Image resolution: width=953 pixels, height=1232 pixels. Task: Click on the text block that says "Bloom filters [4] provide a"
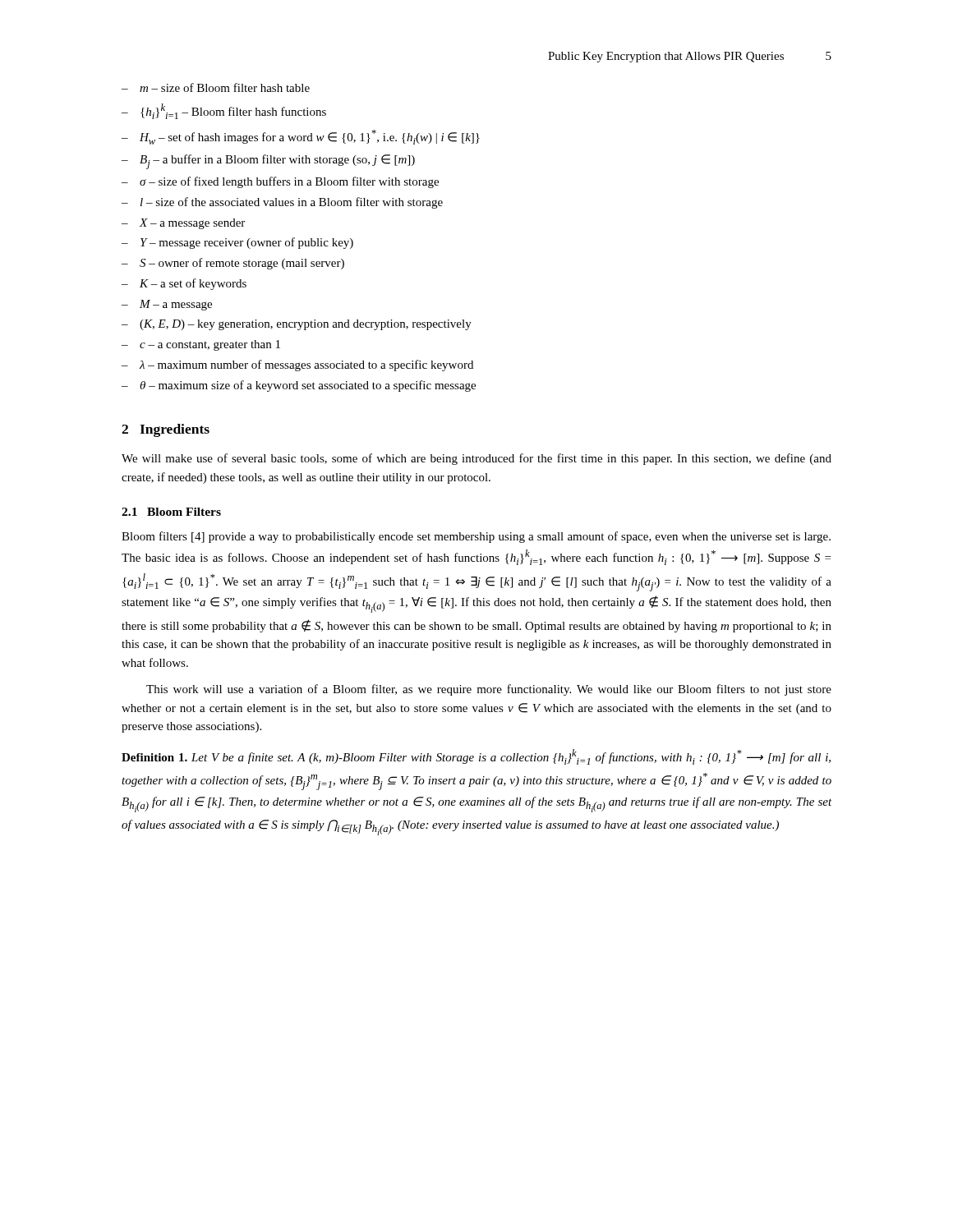point(476,632)
